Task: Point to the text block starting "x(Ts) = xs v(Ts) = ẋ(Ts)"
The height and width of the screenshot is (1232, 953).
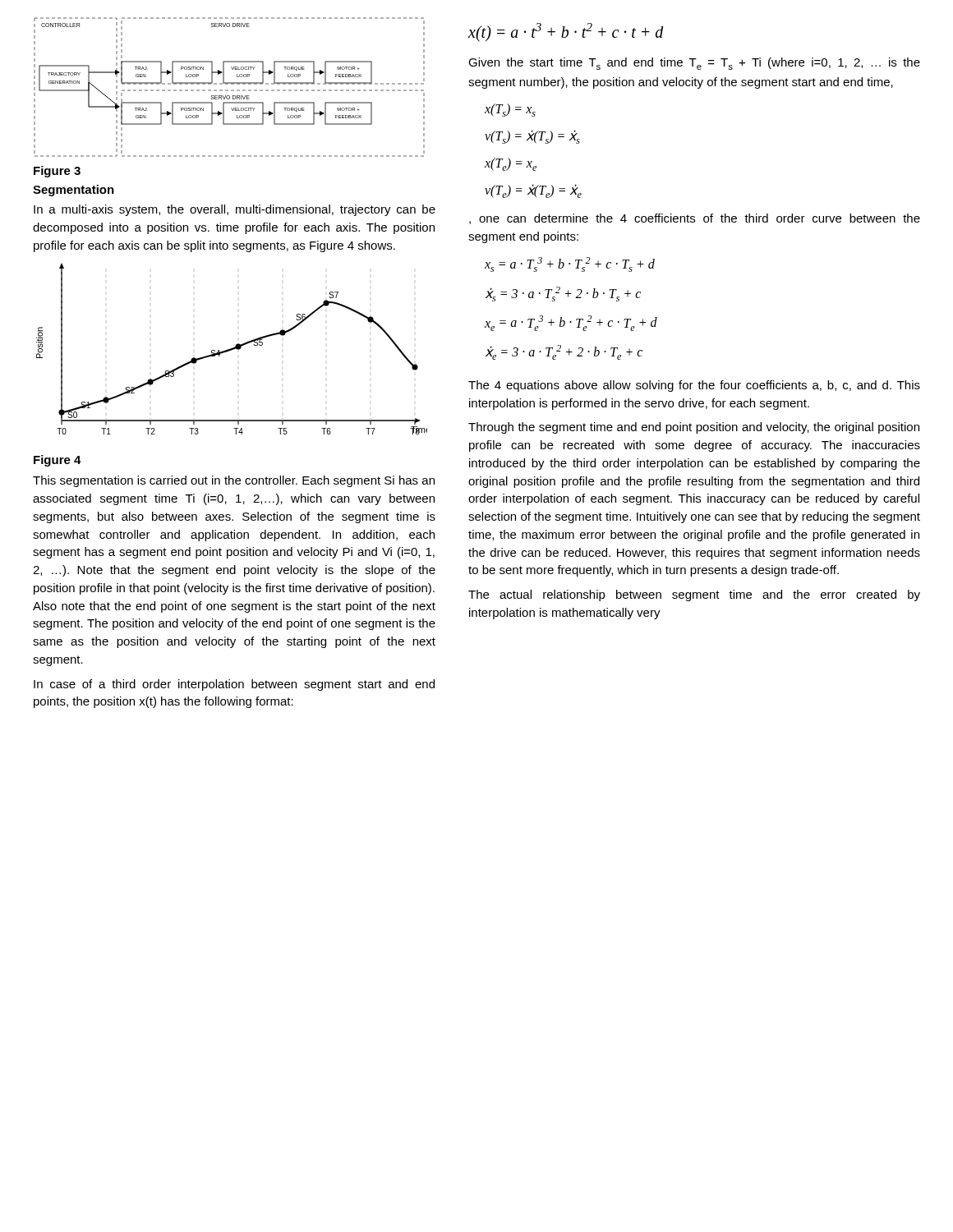Action: point(510,110)
